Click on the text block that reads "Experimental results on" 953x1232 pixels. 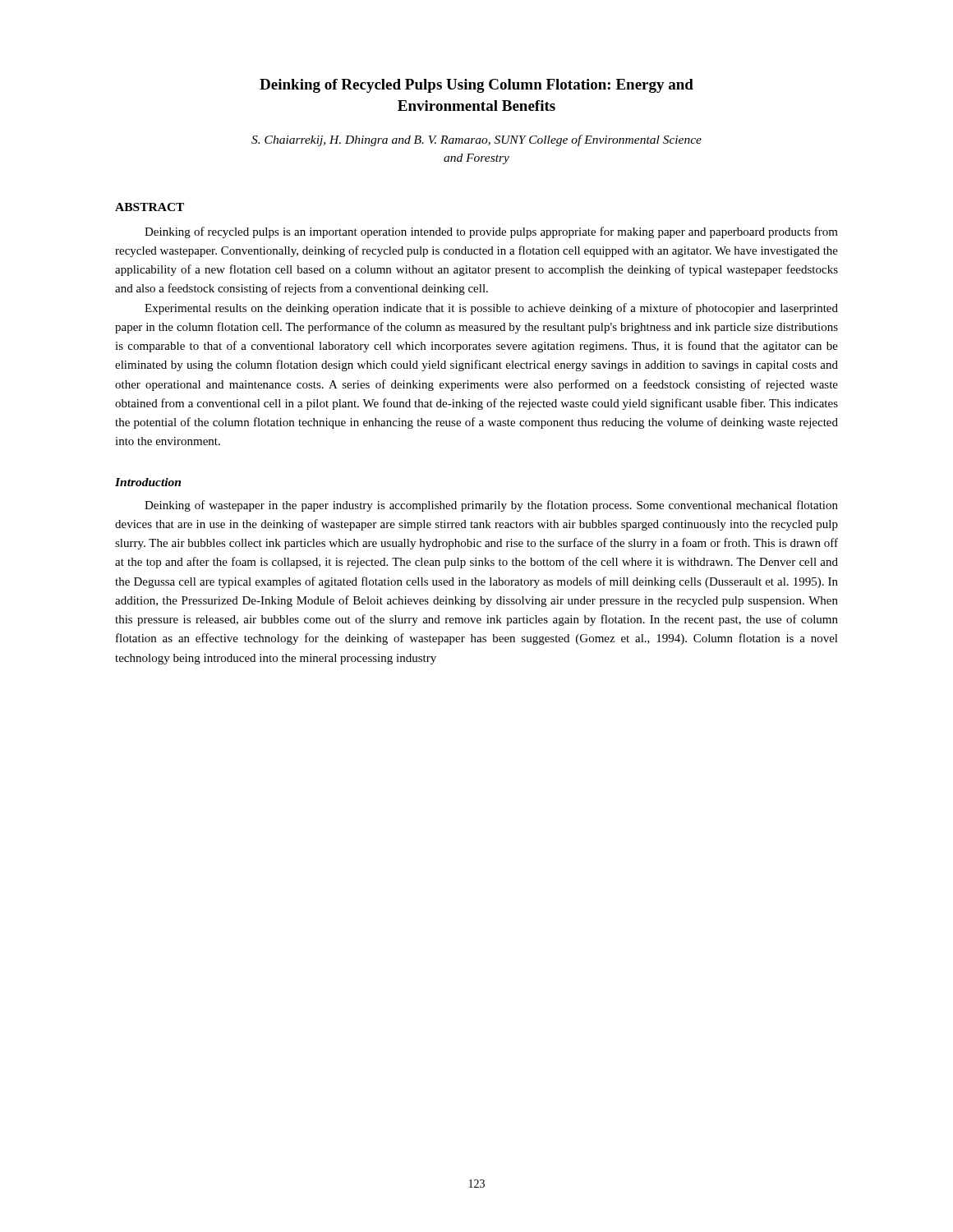coord(476,375)
